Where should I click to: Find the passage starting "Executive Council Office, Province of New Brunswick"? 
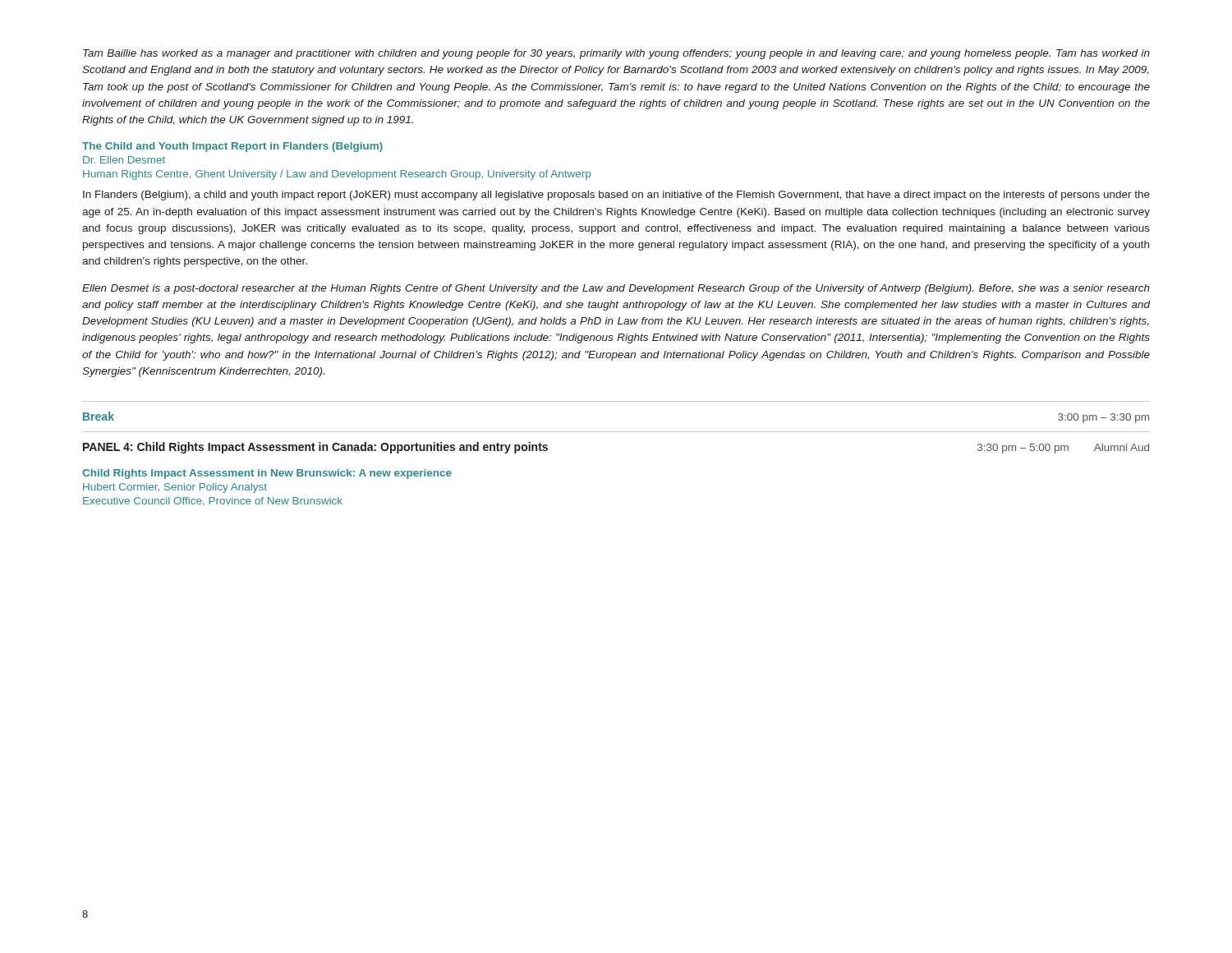212,501
